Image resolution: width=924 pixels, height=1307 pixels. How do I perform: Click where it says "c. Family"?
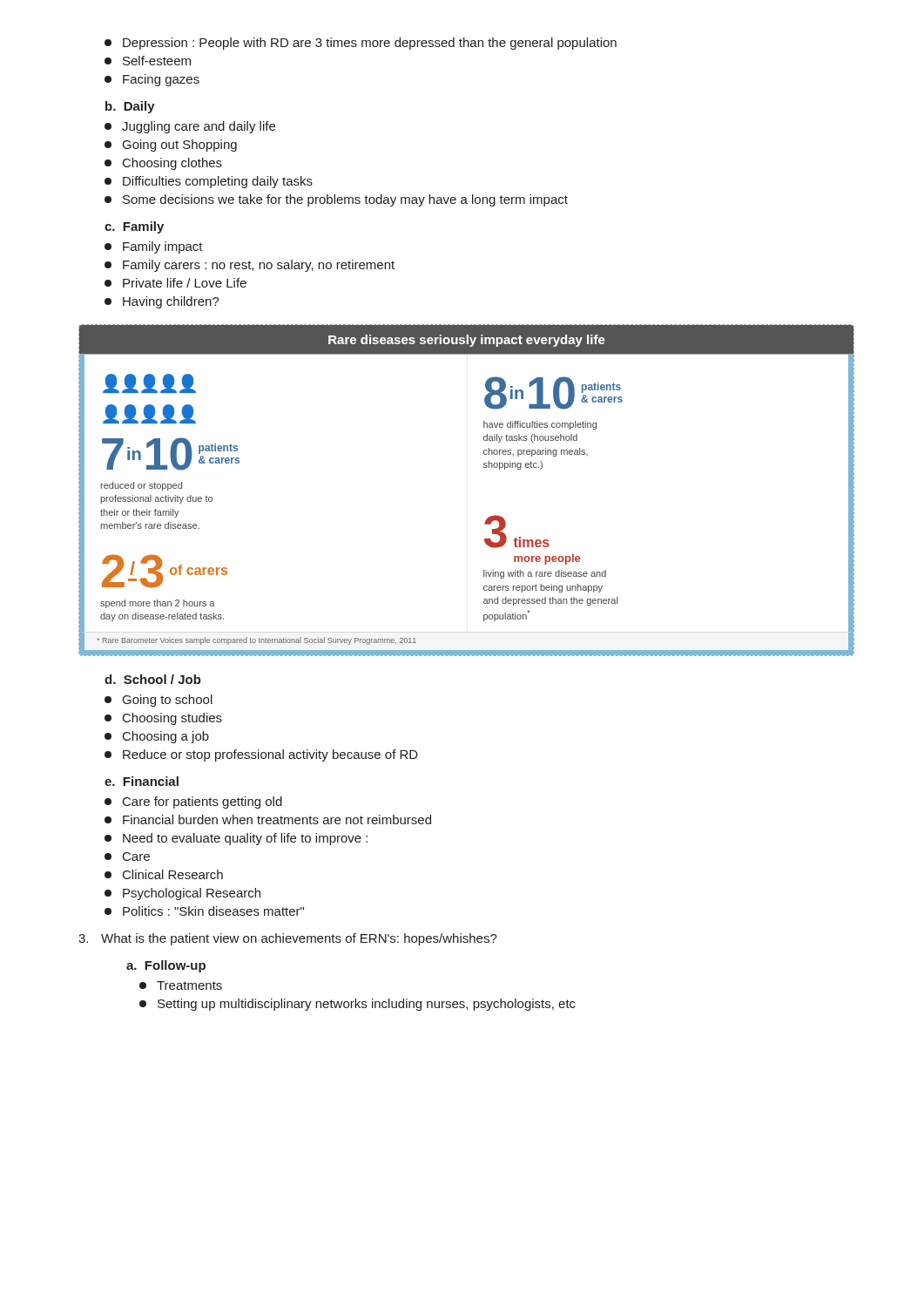tap(134, 226)
